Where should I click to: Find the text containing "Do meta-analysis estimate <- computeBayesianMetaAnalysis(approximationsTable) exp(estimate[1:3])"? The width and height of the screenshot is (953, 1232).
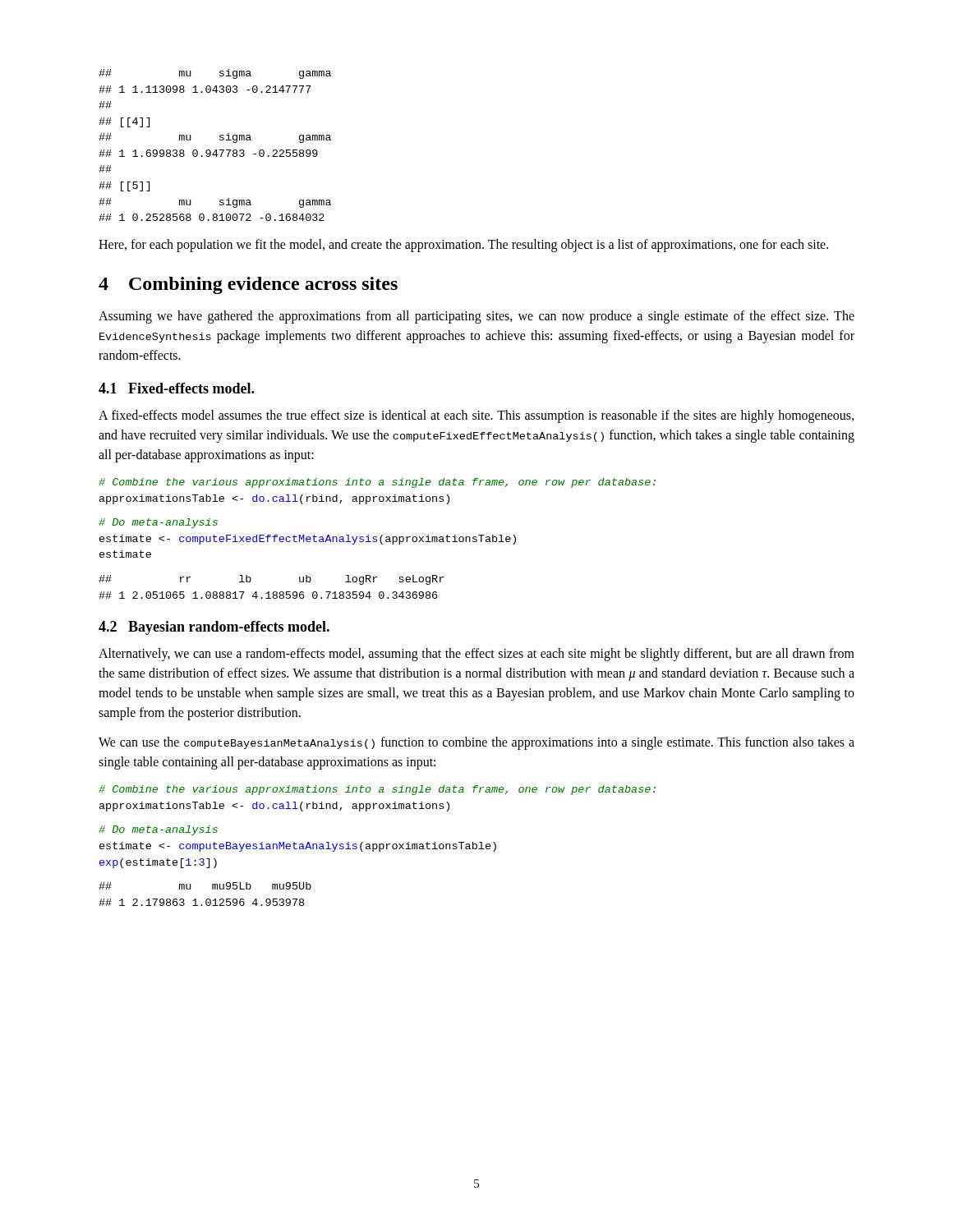click(476, 847)
